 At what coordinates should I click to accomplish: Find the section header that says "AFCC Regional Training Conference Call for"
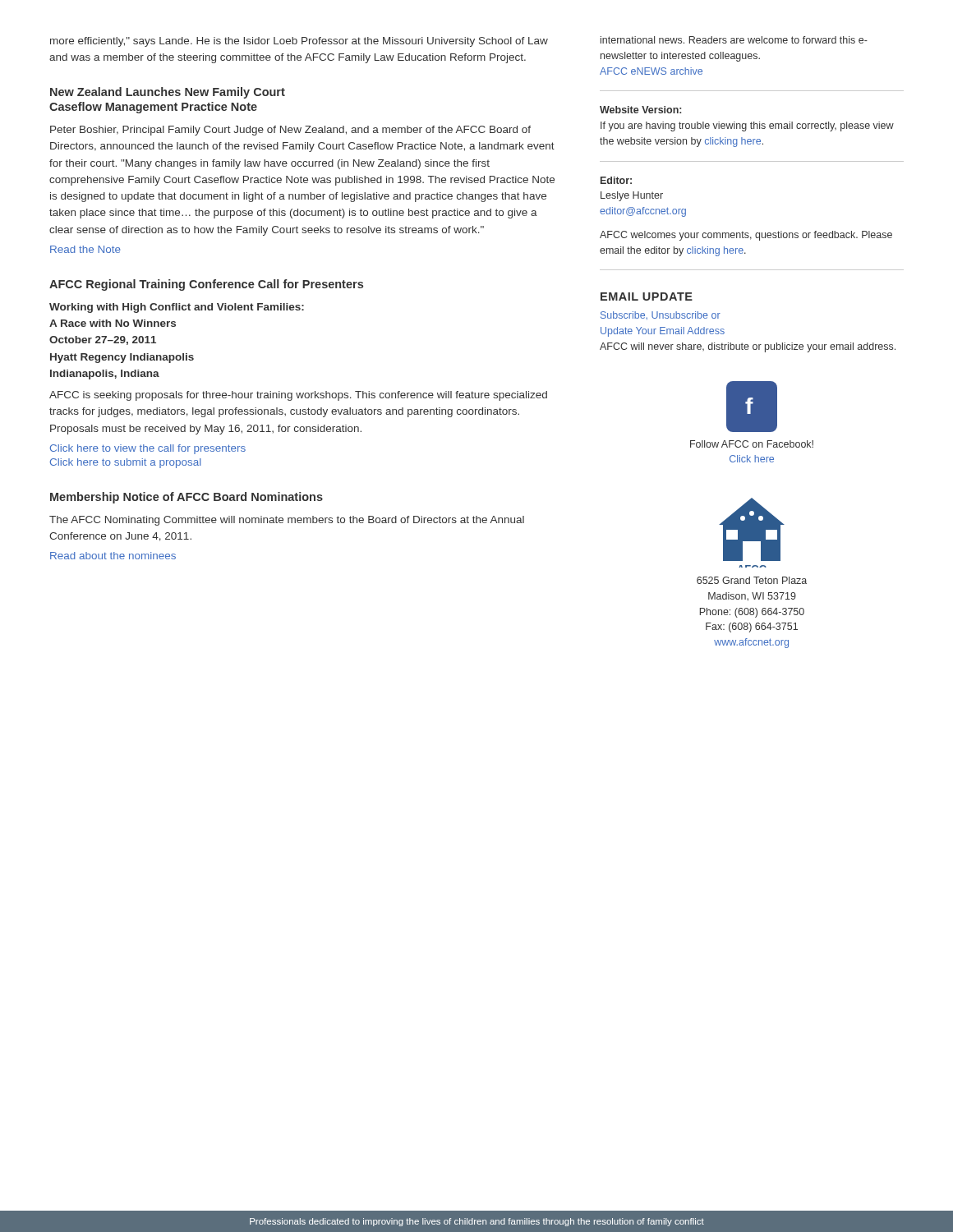coord(207,284)
